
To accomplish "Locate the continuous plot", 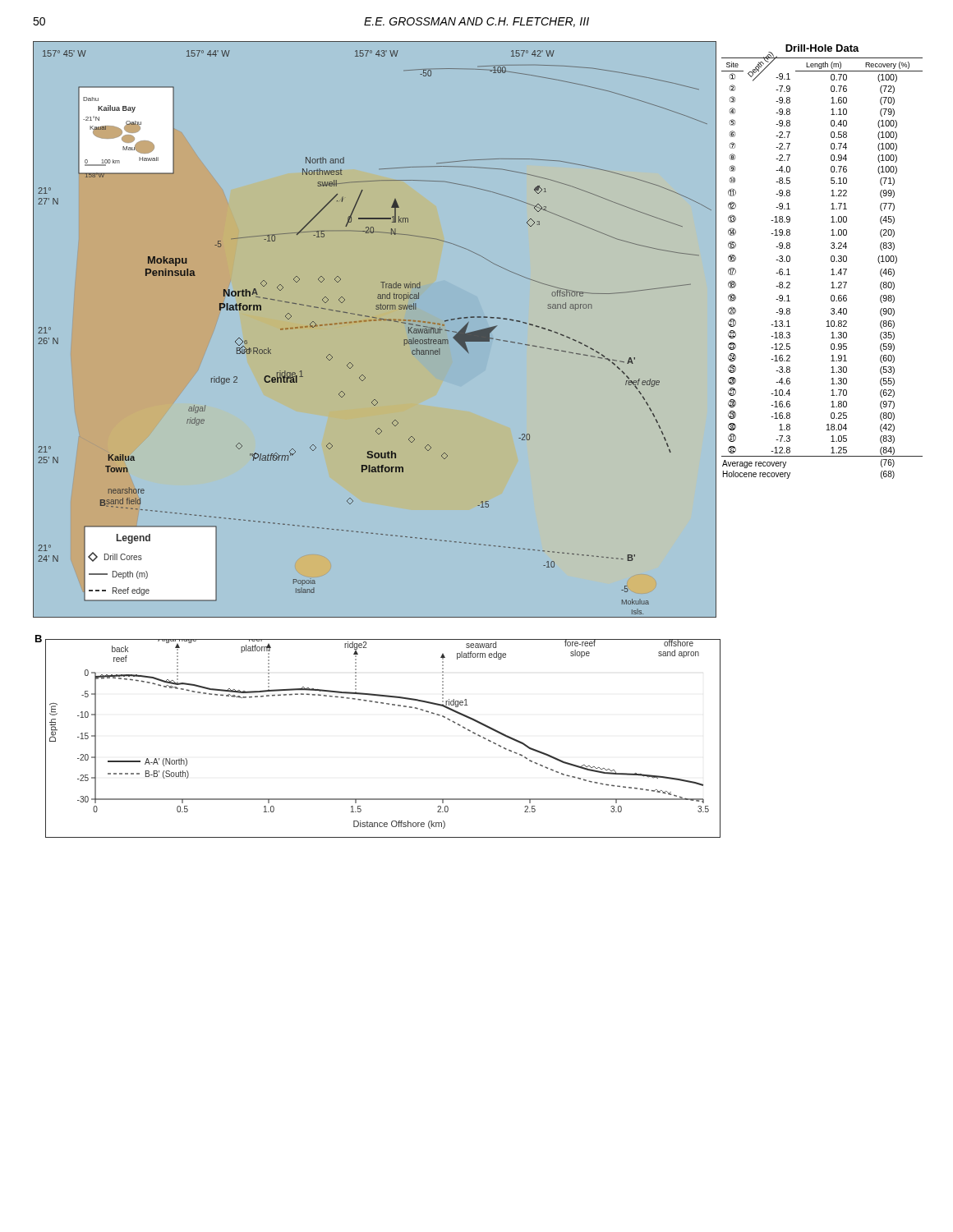I will click(383, 738).
